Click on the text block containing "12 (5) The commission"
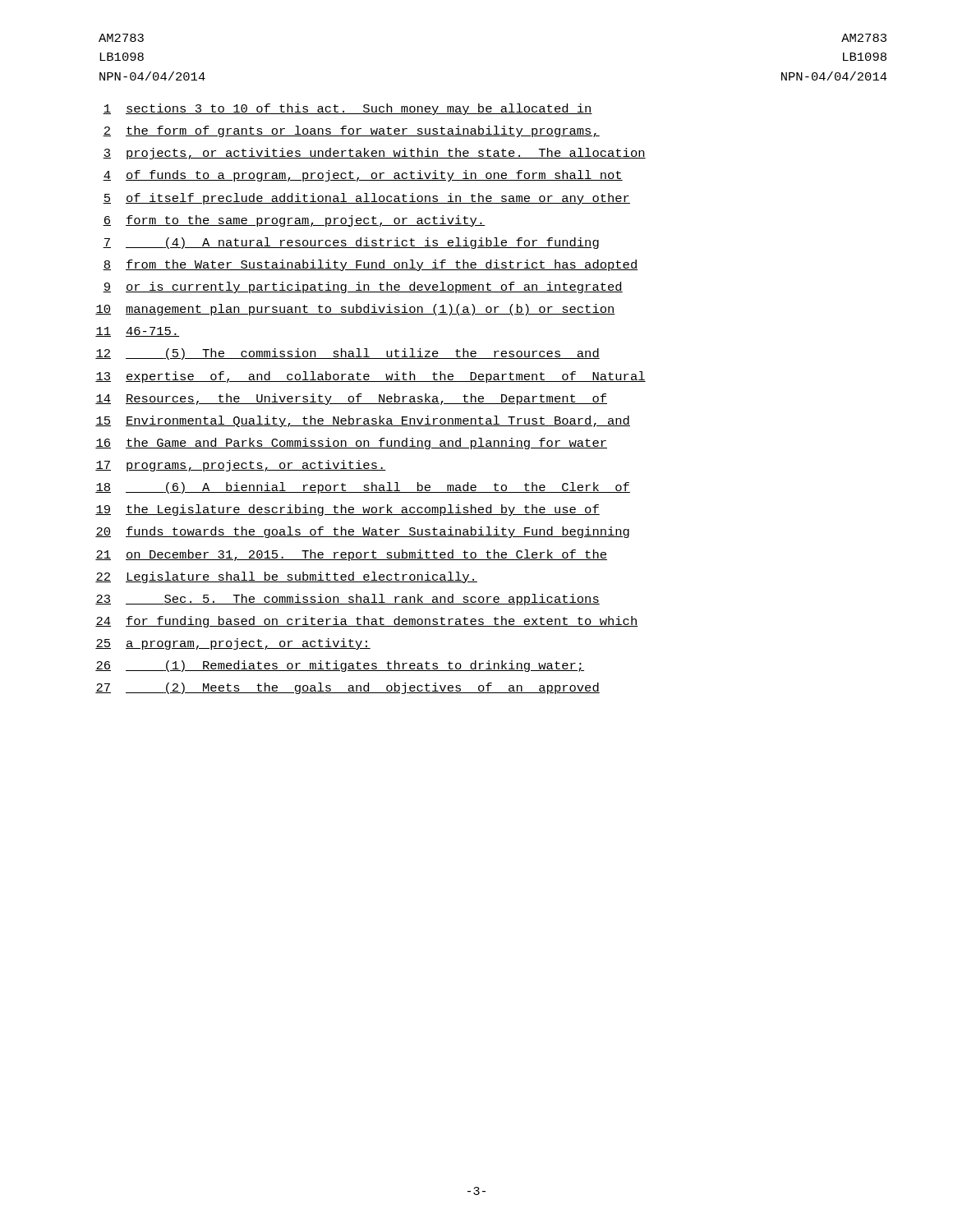Screen dimensions: 1232x953 tap(476, 355)
